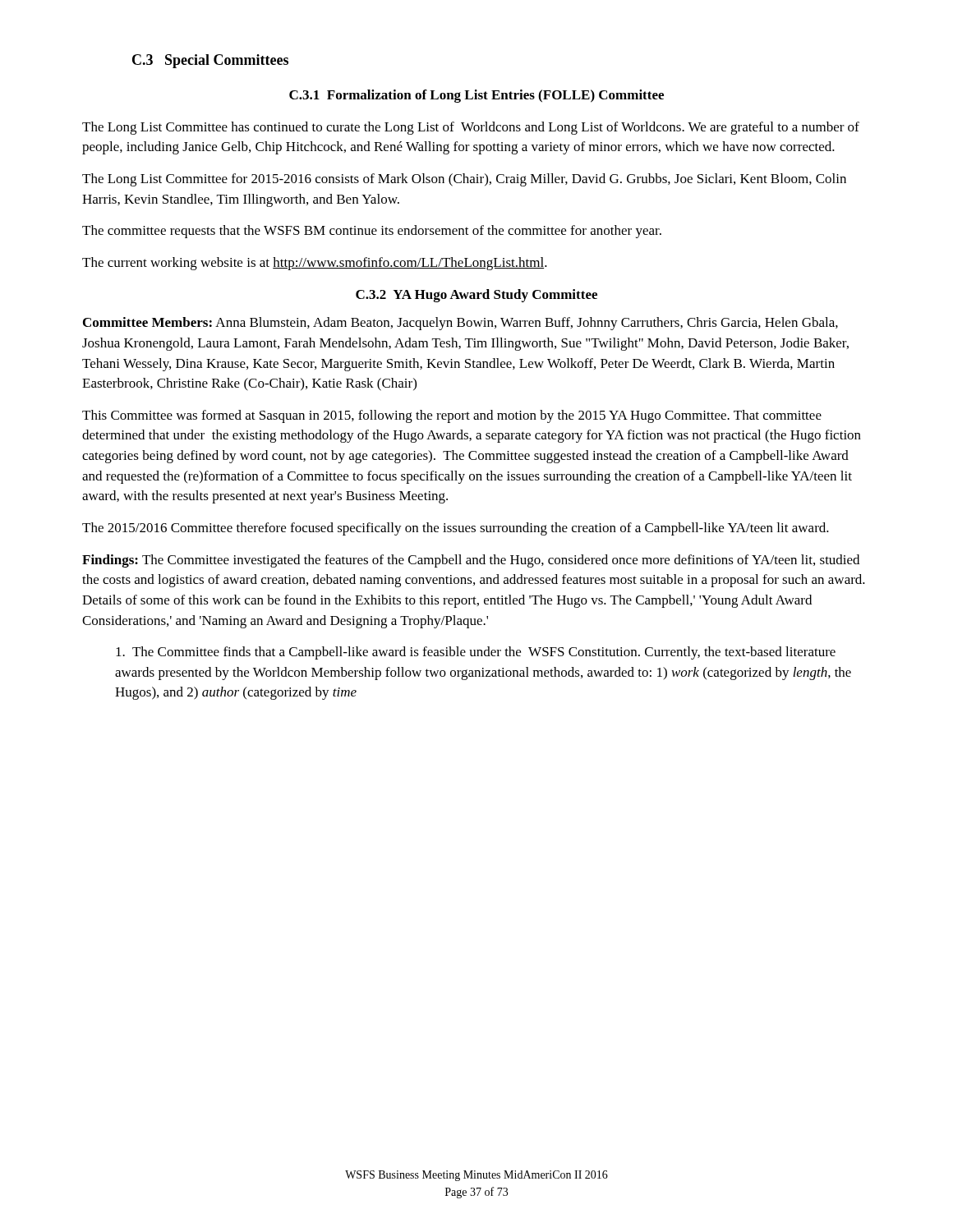
Task: Where is the passage that starts "The current working"?
Action: (x=315, y=262)
